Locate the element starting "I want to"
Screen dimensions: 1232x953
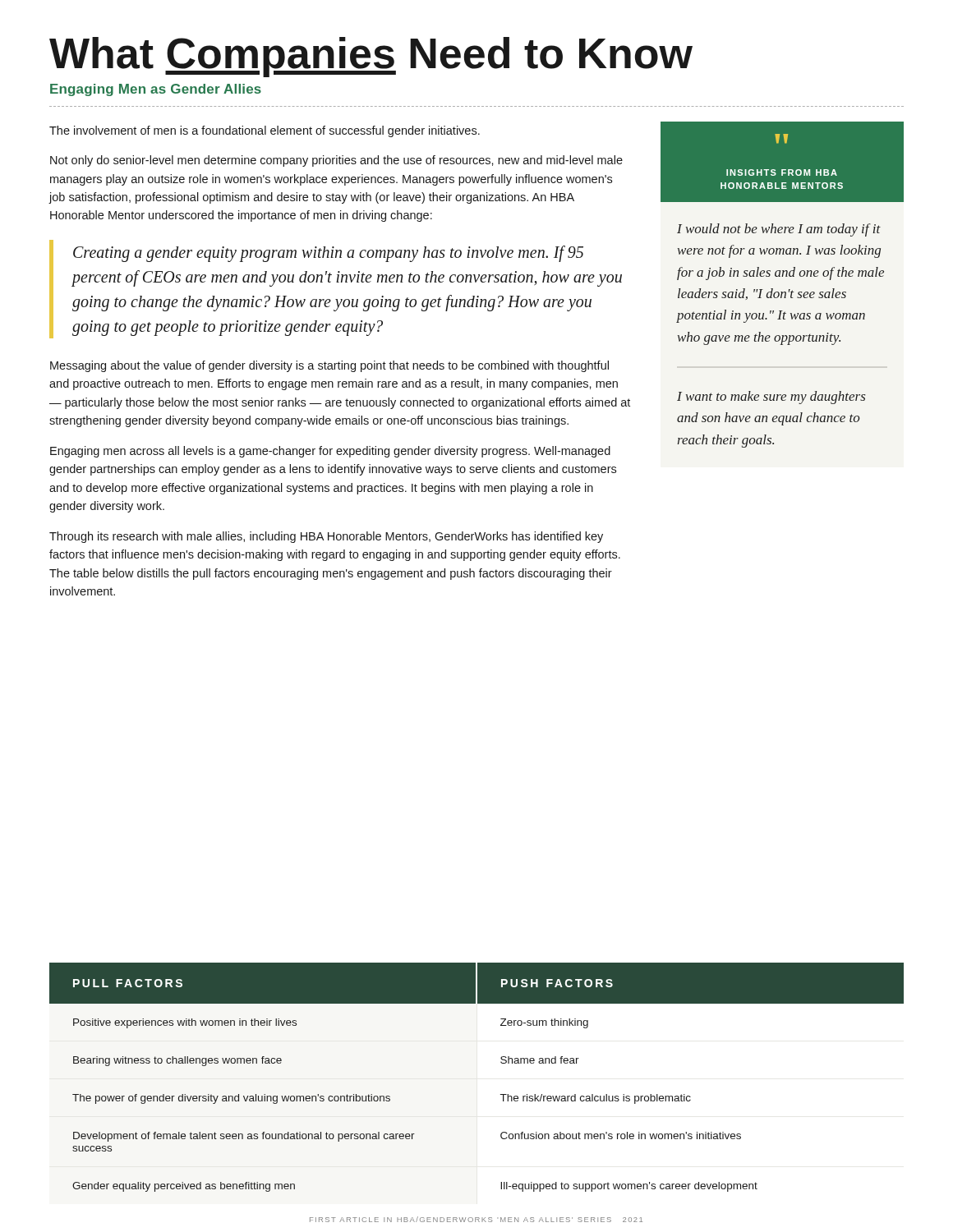pos(771,418)
